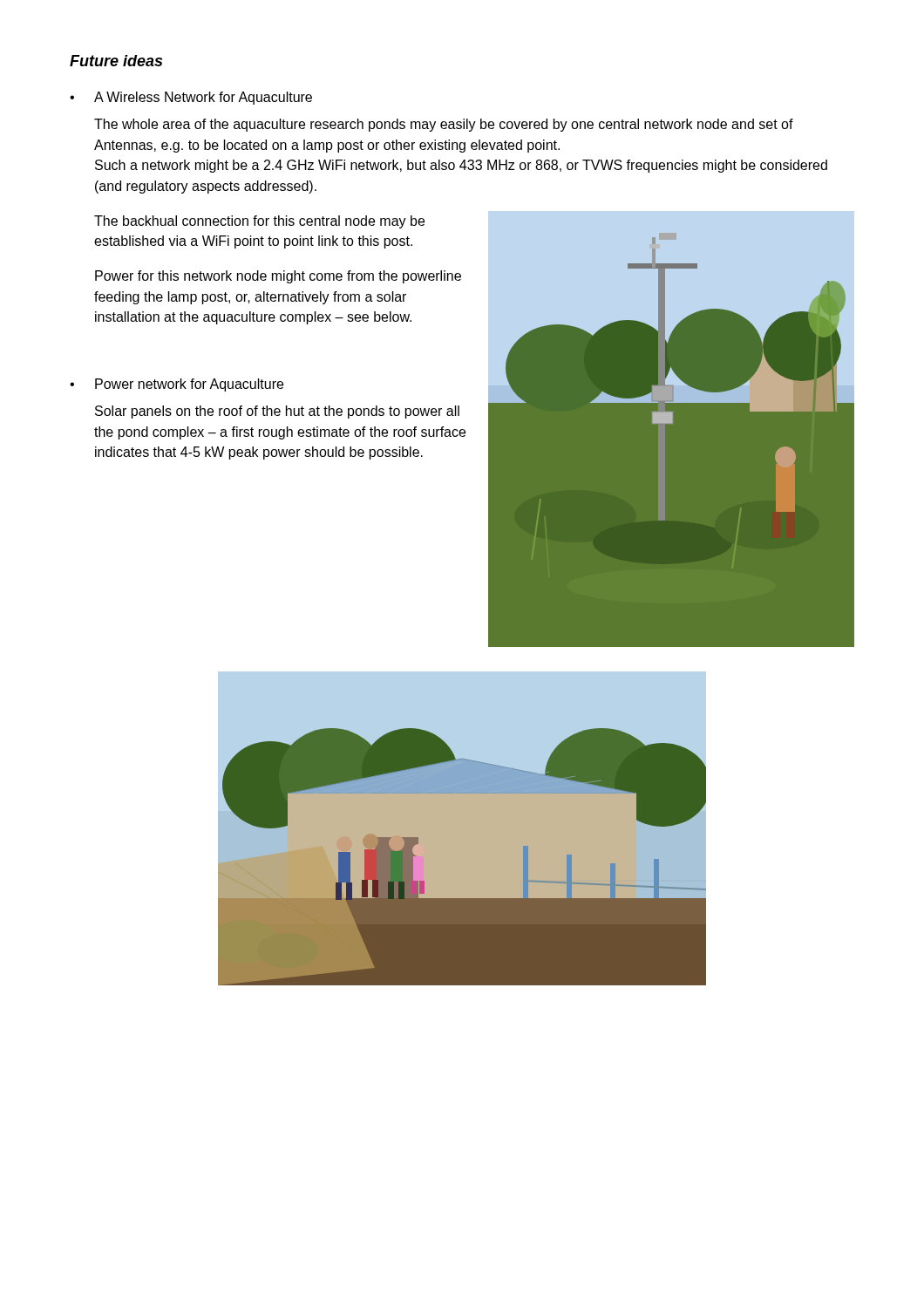Find the text block containing "The whole area of the aquaculture research"
The width and height of the screenshot is (924, 1308).
click(x=461, y=155)
